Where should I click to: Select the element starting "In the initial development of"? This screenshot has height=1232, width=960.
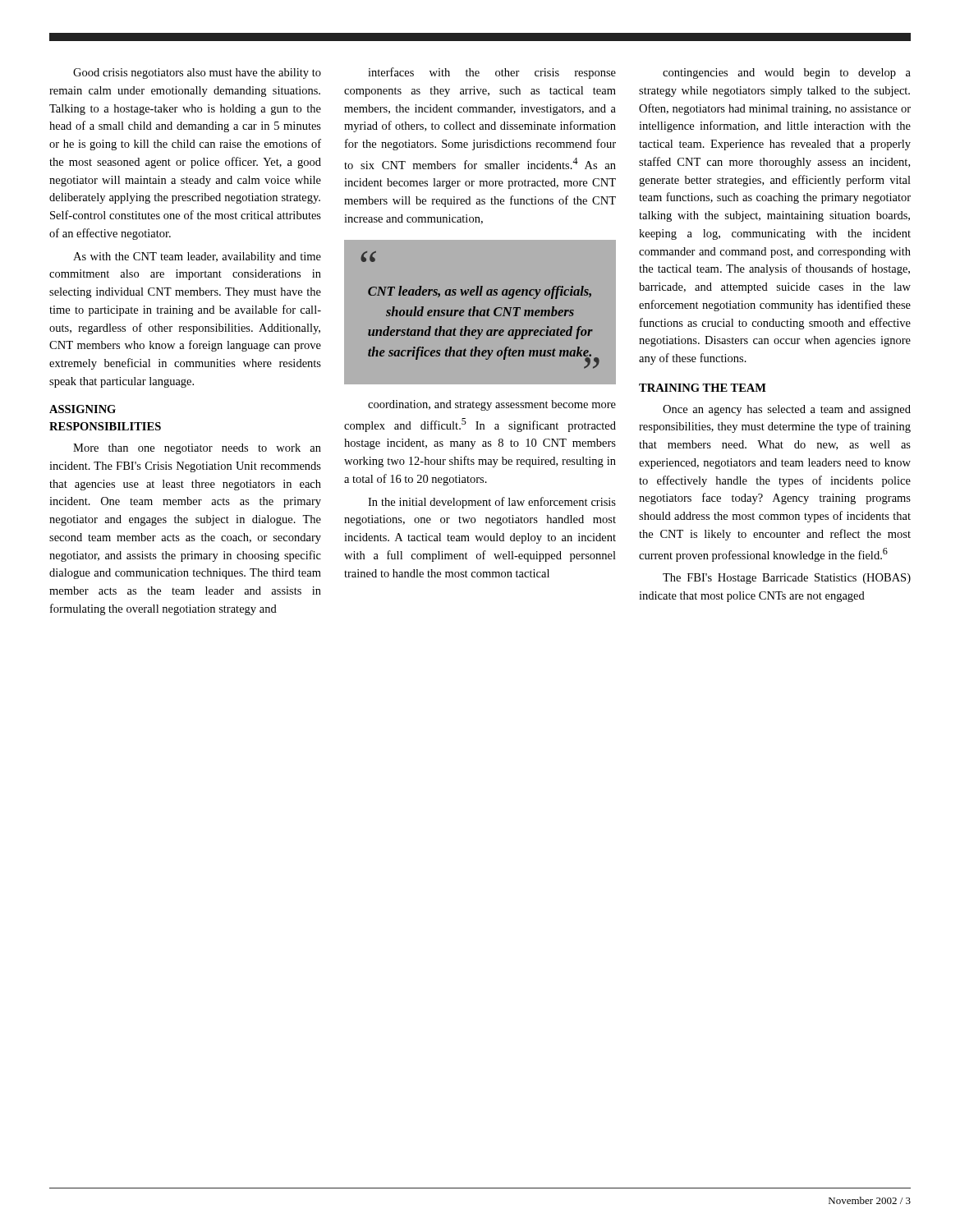480,538
